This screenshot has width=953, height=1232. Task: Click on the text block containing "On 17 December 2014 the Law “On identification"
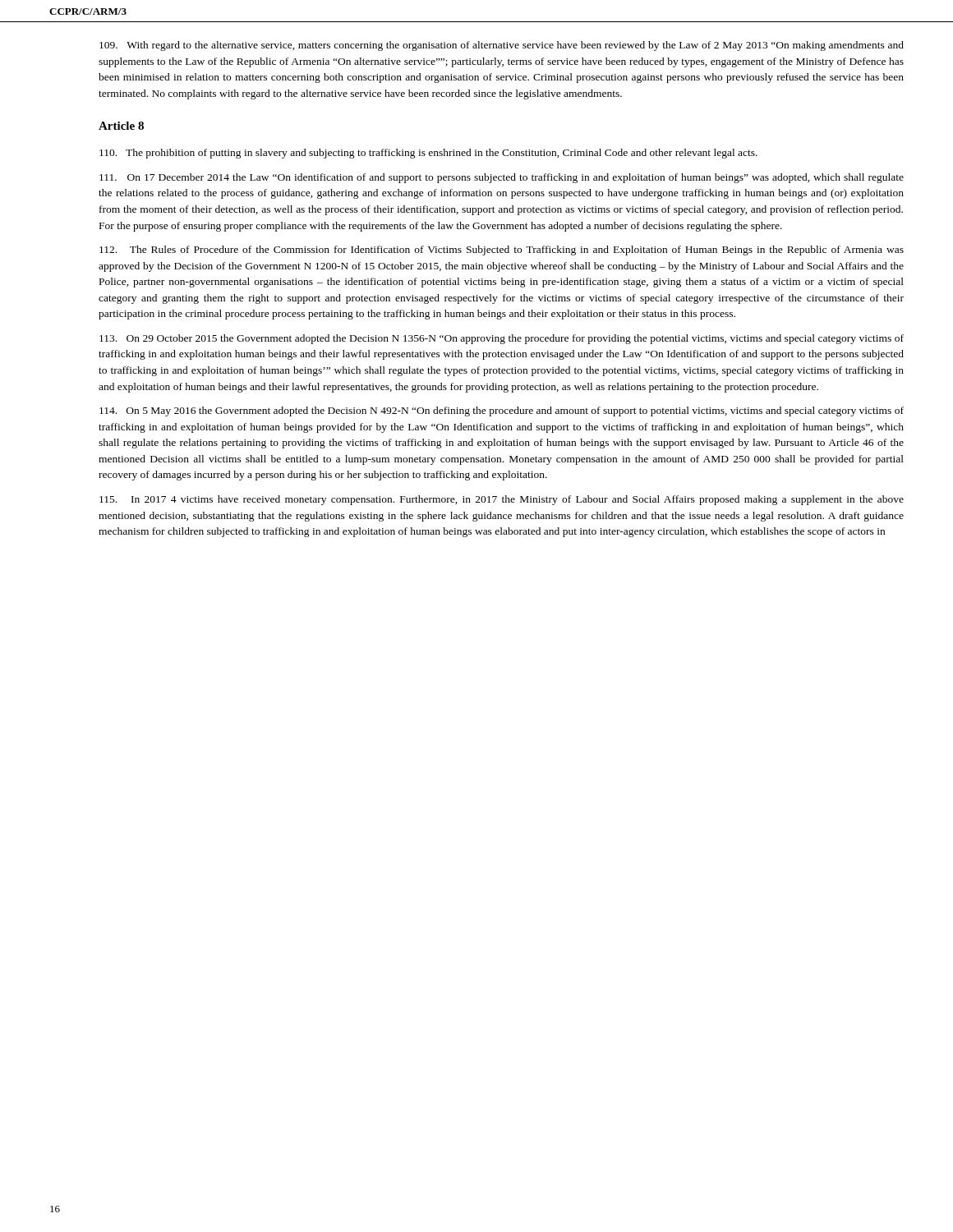tap(501, 201)
